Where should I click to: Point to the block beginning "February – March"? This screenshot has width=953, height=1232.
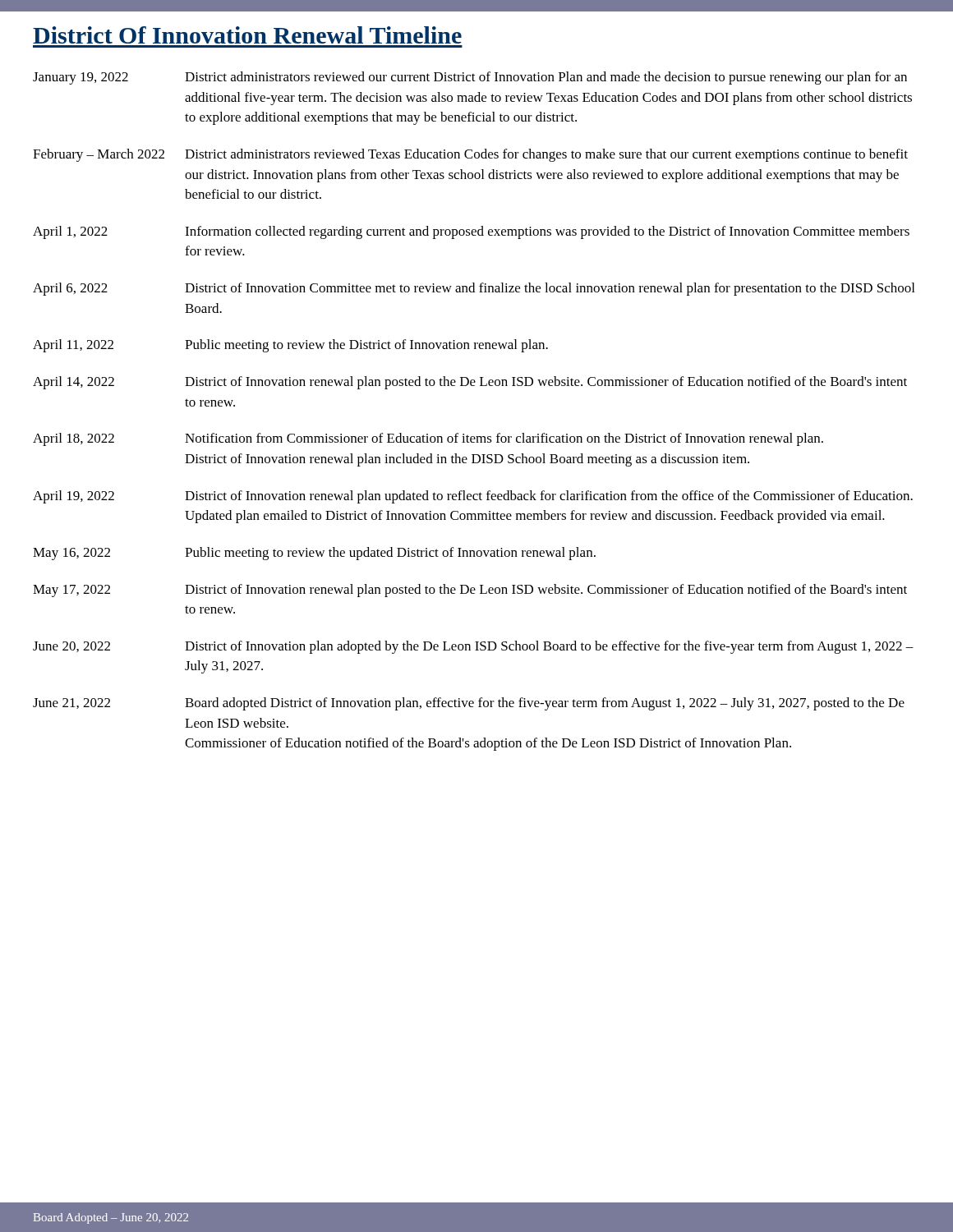pyautogui.click(x=476, y=175)
